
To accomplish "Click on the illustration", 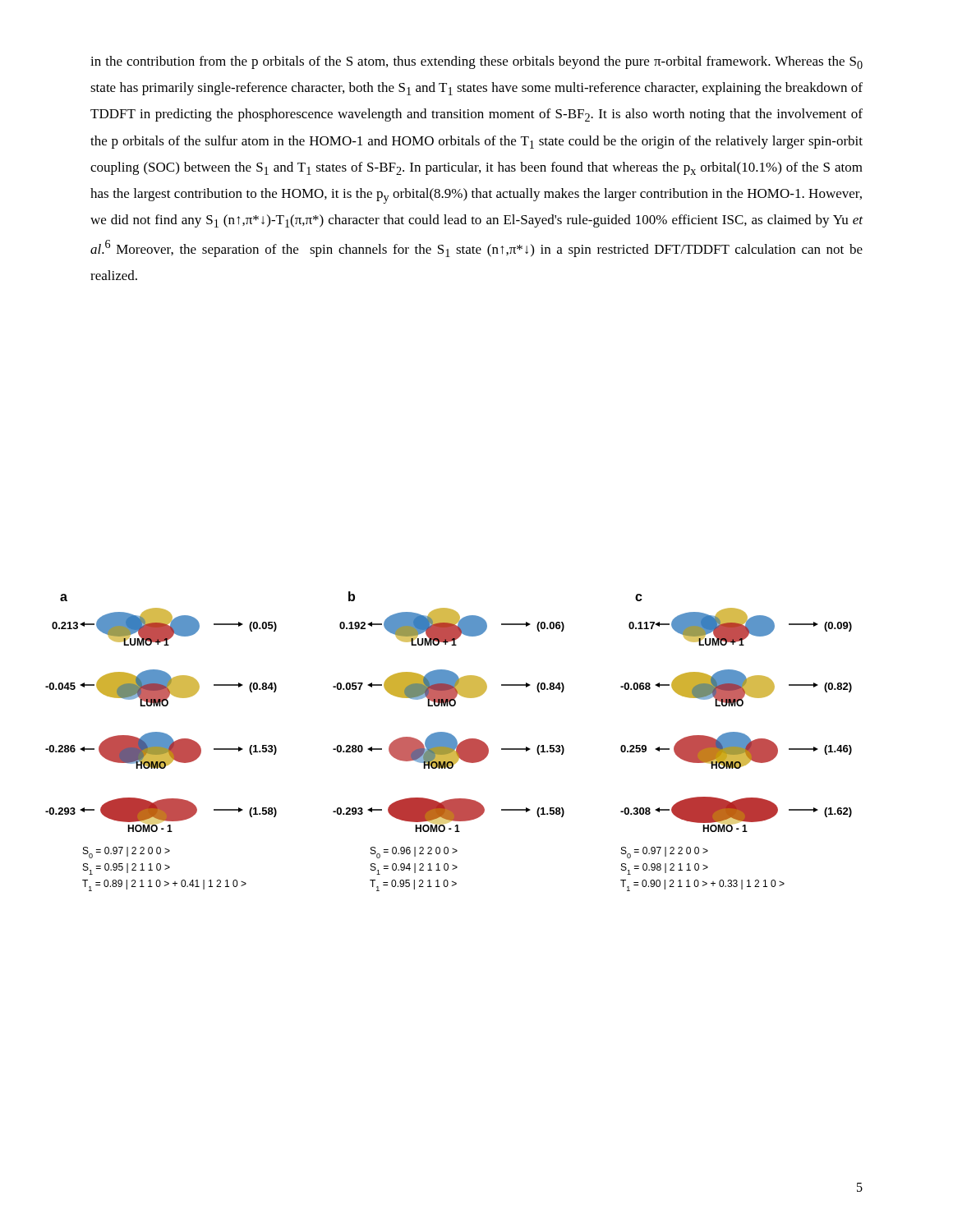I will click(x=481, y=842).
